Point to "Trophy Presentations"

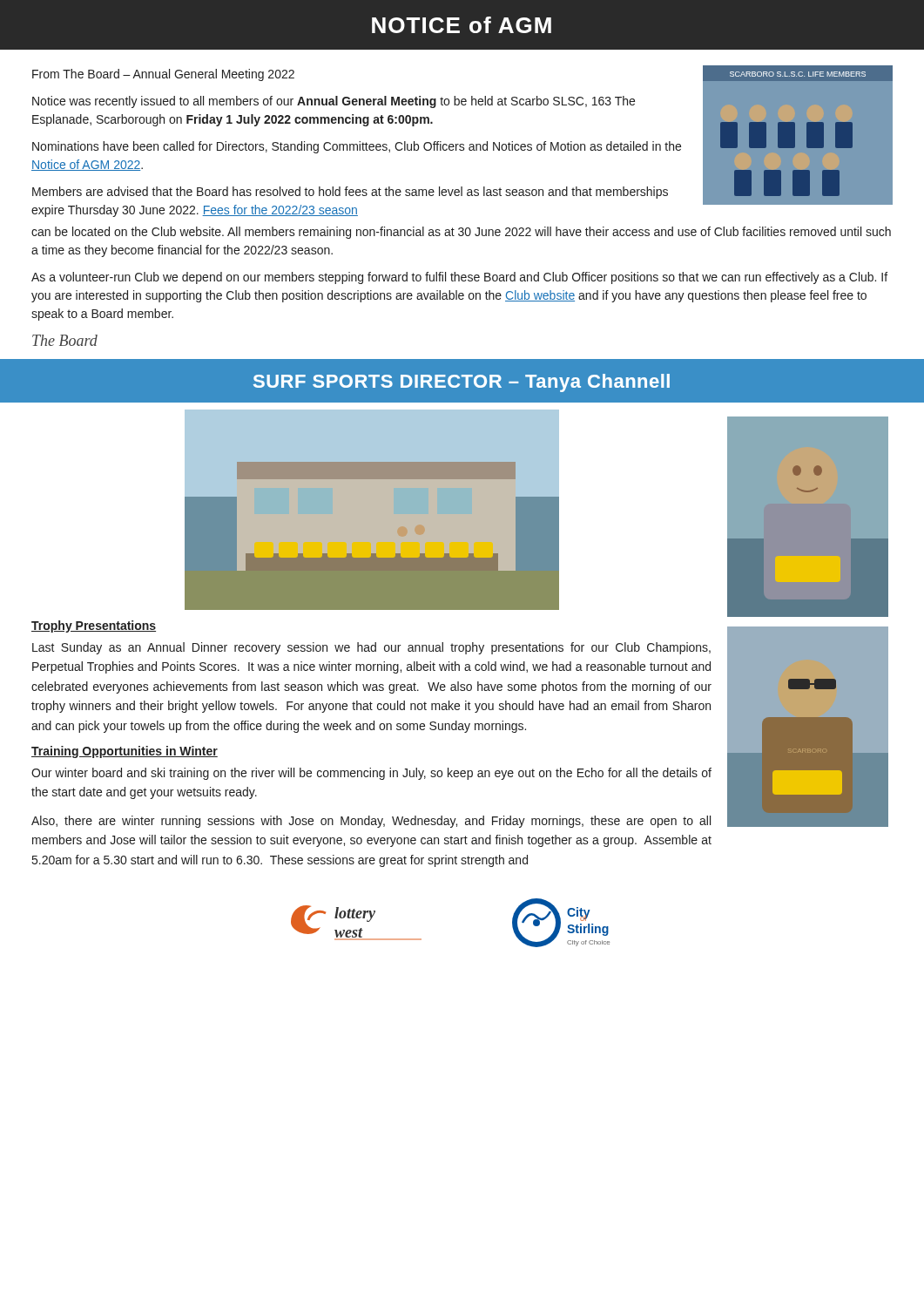[x=94, y=626]
